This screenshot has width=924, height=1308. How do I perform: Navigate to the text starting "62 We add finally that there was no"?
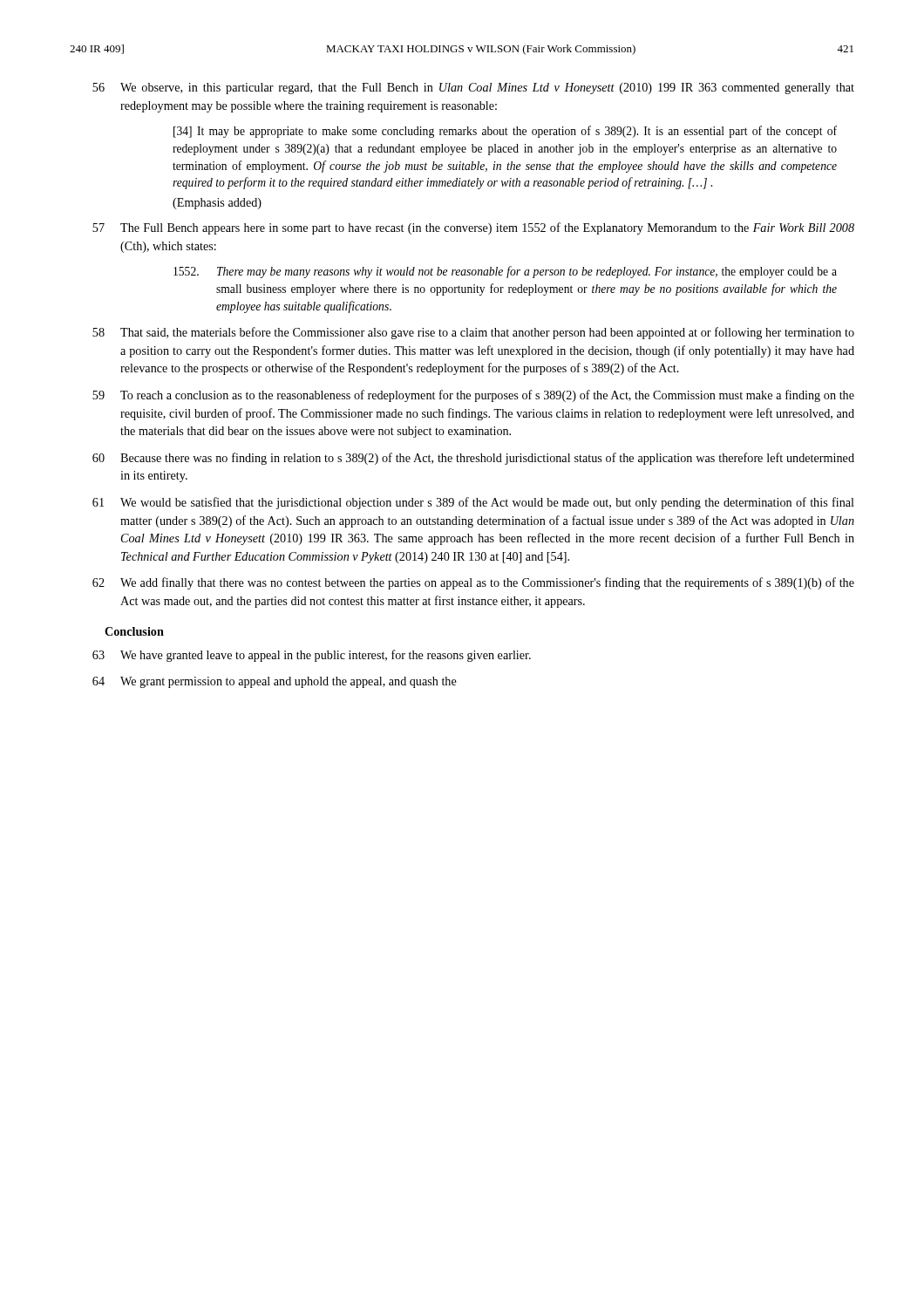pyautogui.click(x=462, y=592)
